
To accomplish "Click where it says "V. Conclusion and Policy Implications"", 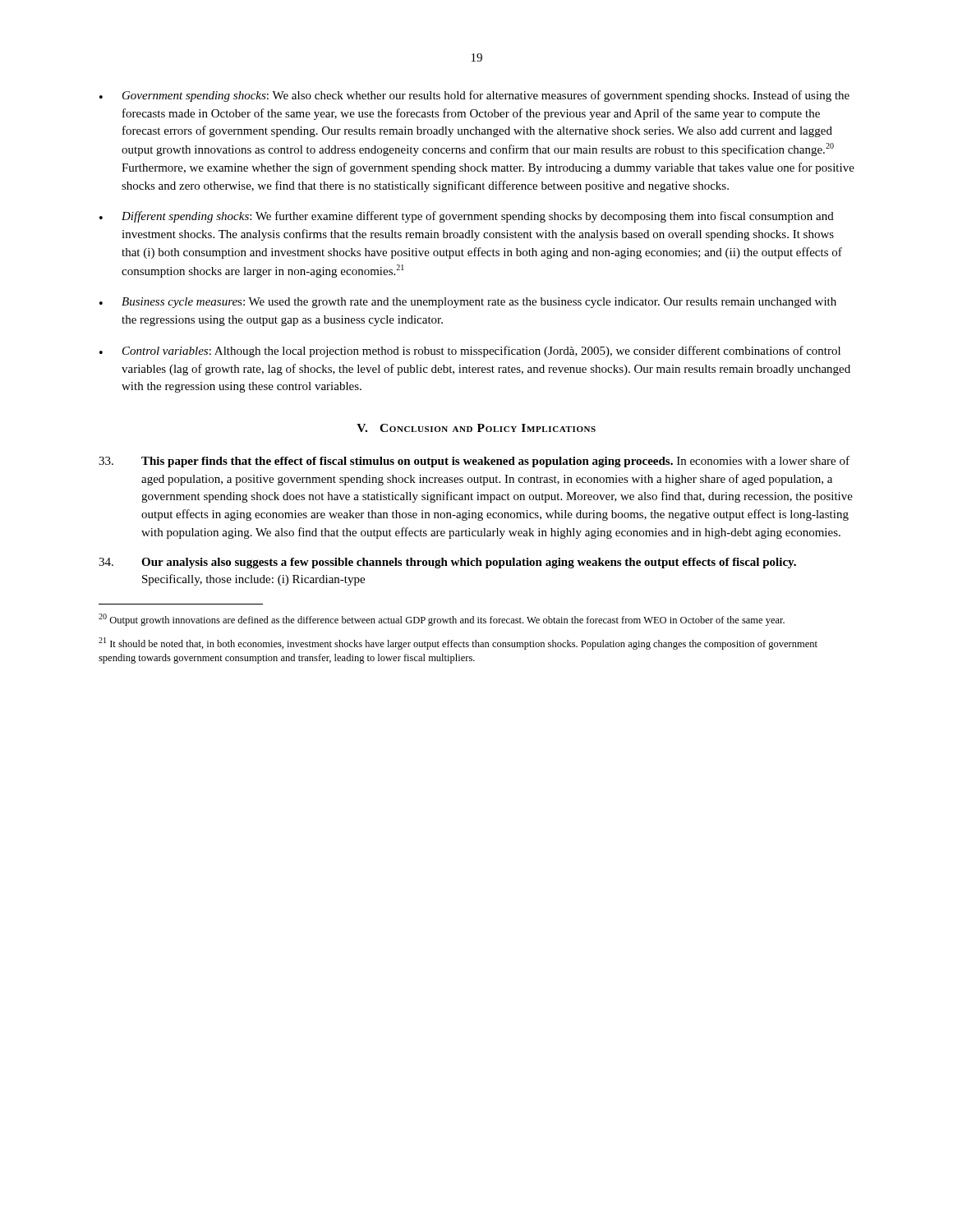I will click(476, 428).
